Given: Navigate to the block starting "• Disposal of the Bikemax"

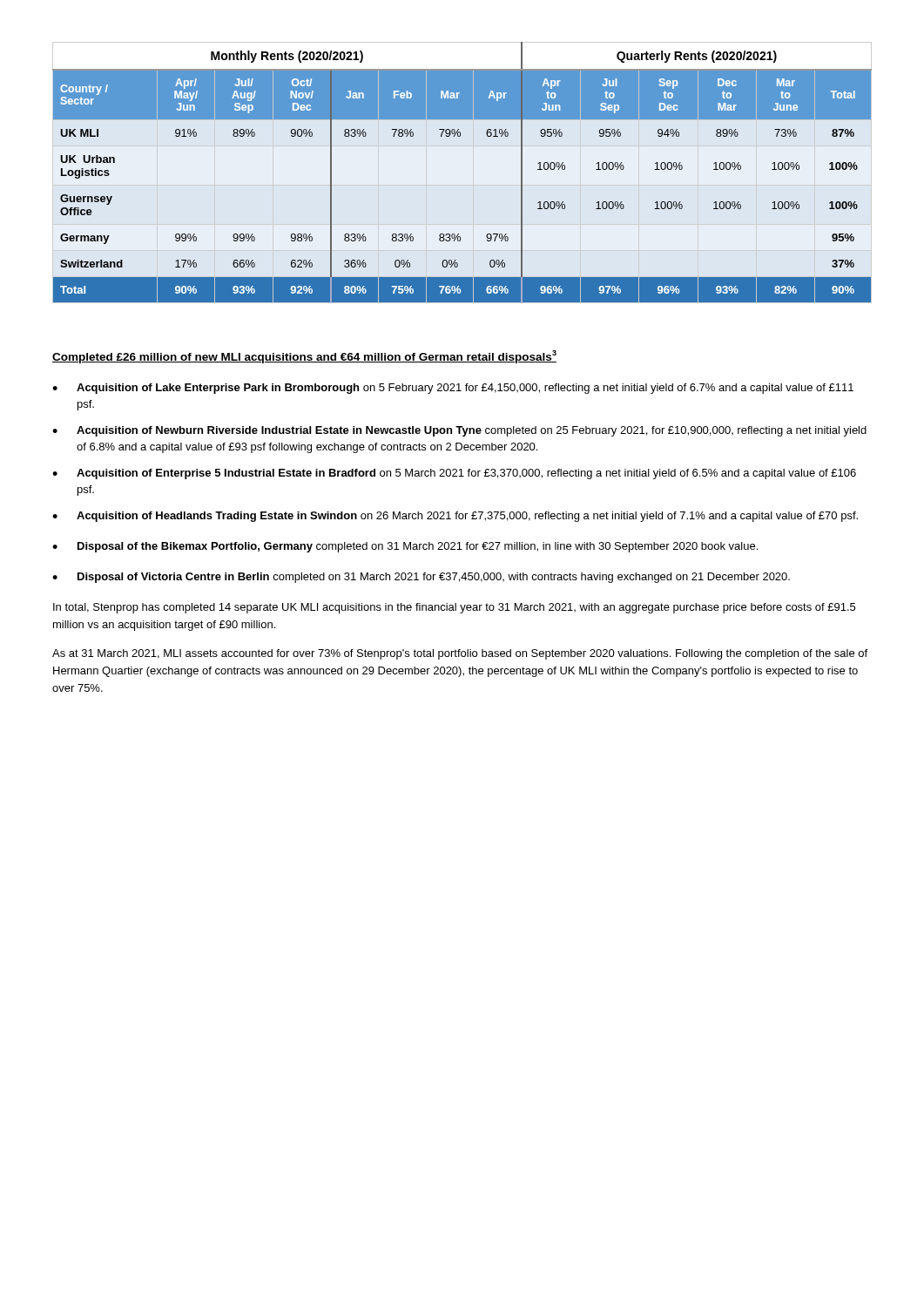Looking at the screenshot, I should [x=462, y=548].
